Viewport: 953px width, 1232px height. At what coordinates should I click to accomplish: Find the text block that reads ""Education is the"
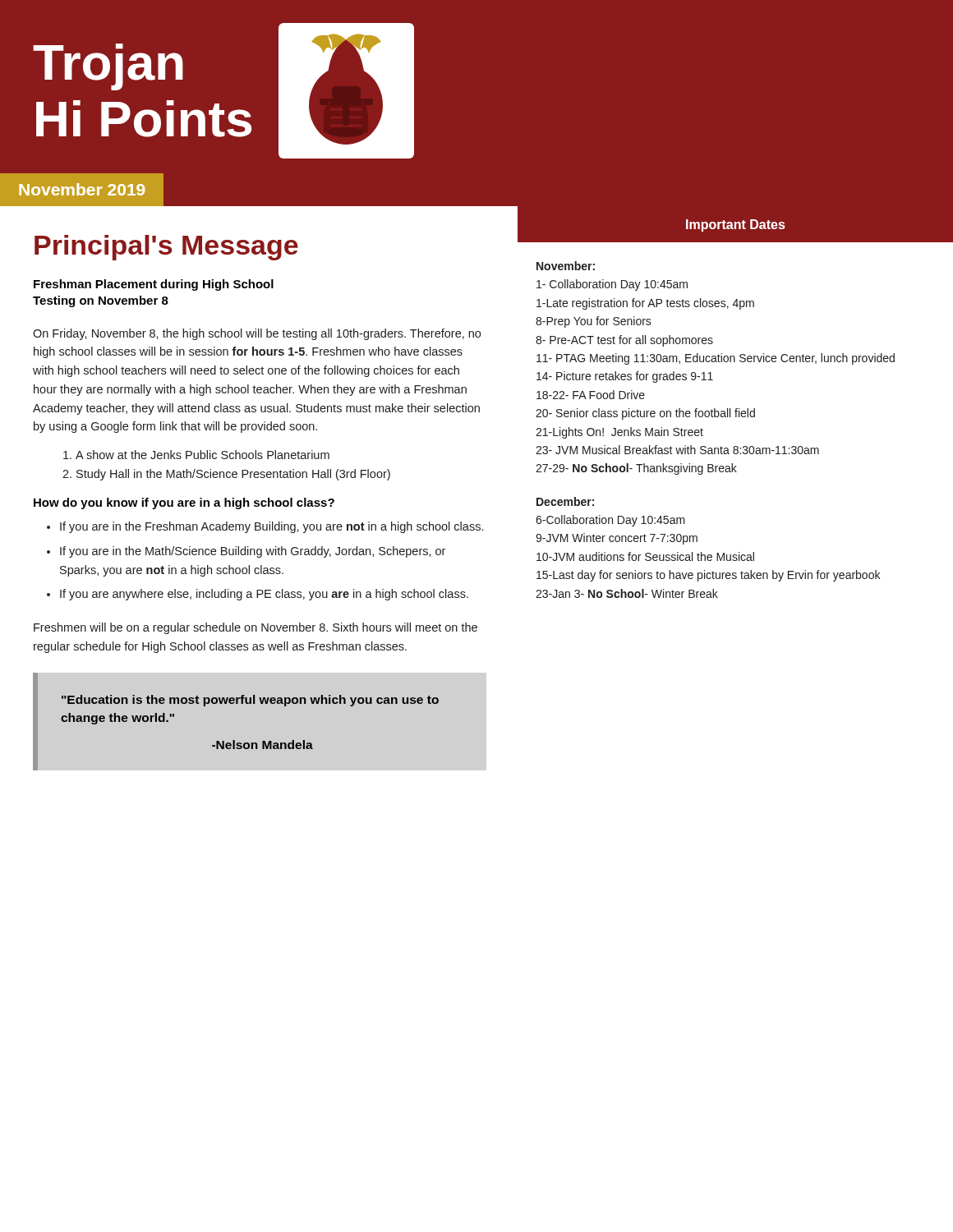pyautogui.click(x=250, y=701)
